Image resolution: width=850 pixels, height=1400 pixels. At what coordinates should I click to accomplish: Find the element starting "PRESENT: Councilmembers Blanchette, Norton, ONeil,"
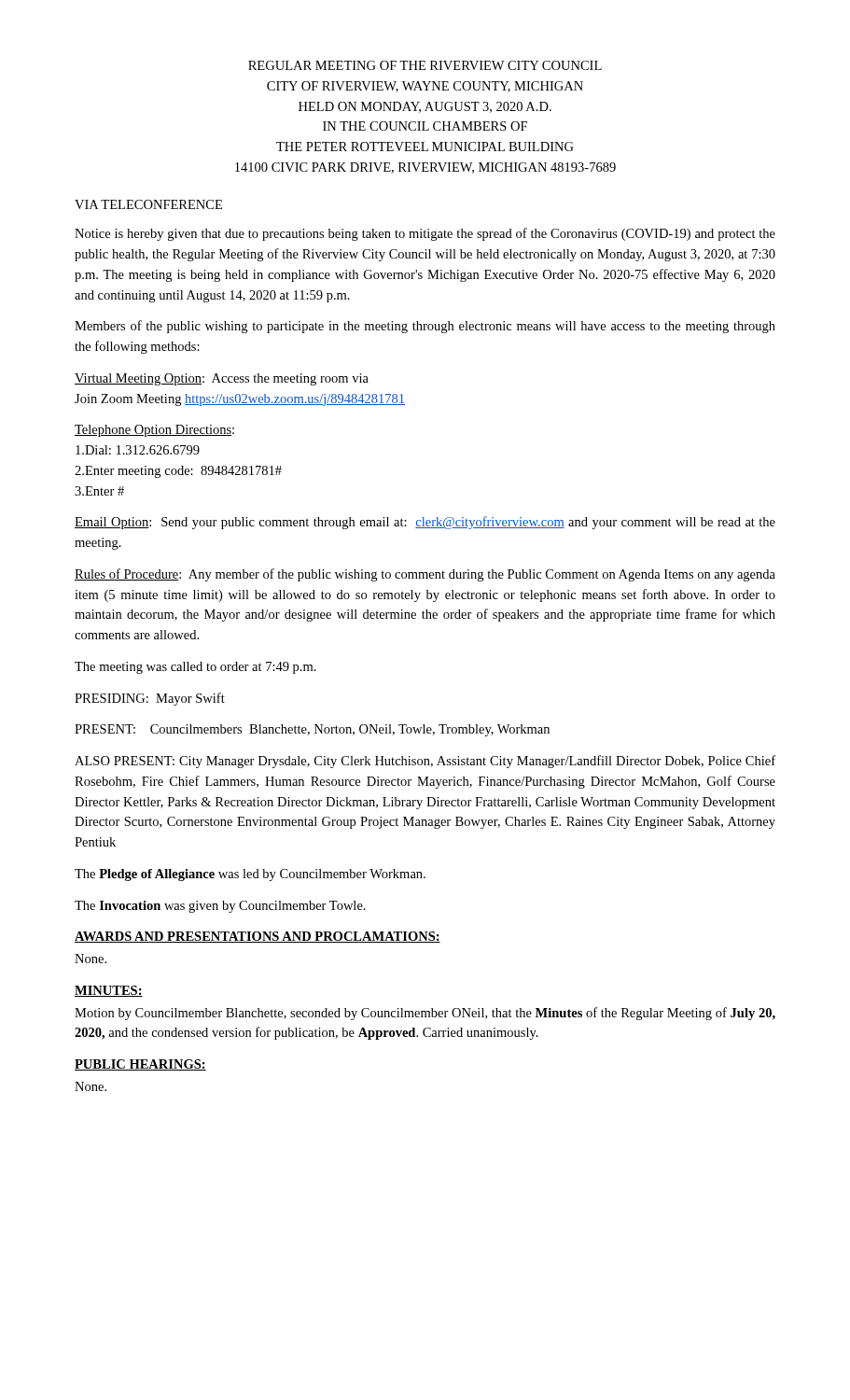tap(312, 729)
